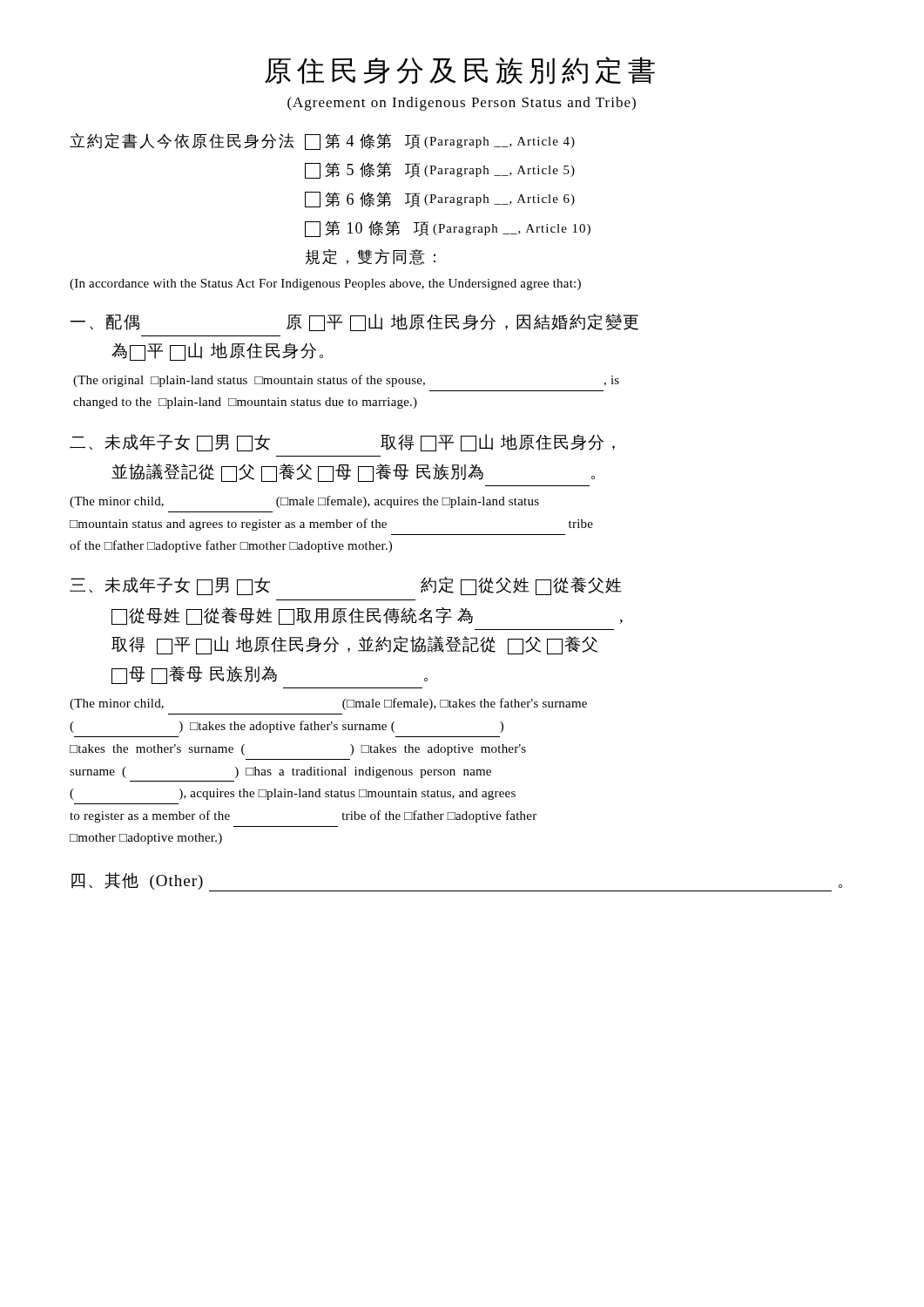This screenshot has width=924, height=1307.
Task: Navigate to the region starting "三、未成年子女 男 女 約定 從父姓 從養父姓 從母姓 從養母姓"
Action: click(462, 709)
